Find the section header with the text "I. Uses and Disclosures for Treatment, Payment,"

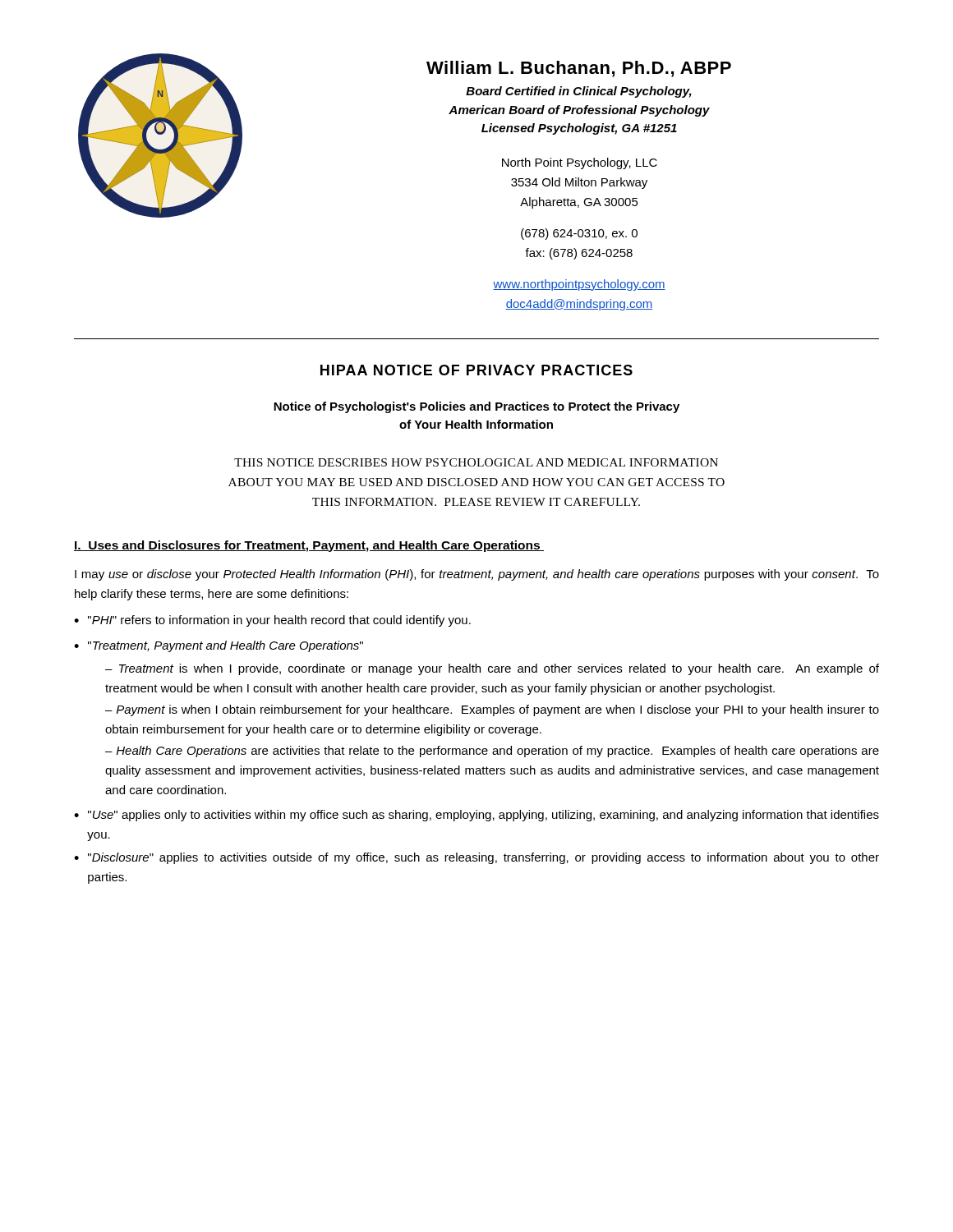click(309, 545)
